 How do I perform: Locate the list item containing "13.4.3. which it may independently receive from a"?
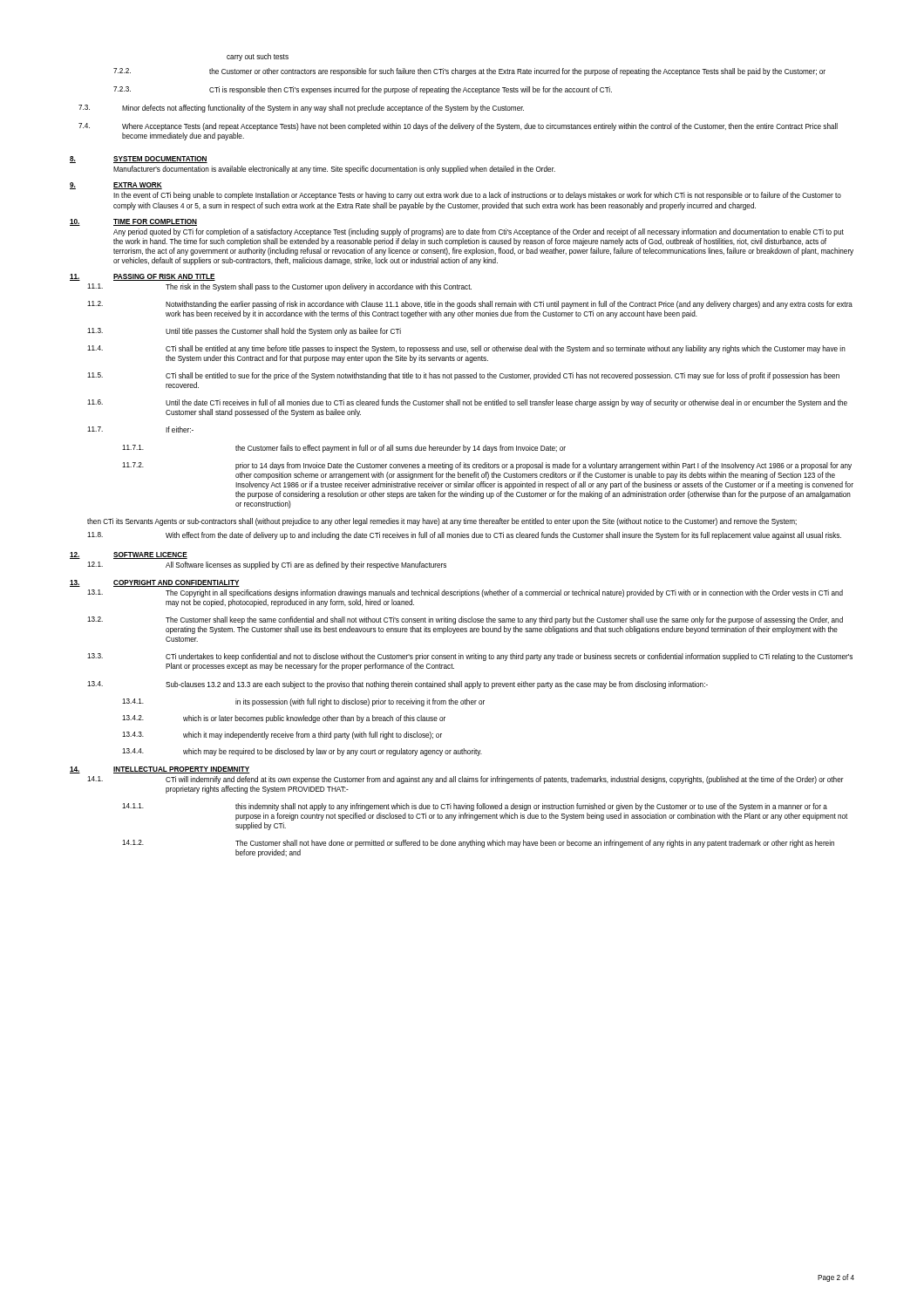[x=282, y=736]
